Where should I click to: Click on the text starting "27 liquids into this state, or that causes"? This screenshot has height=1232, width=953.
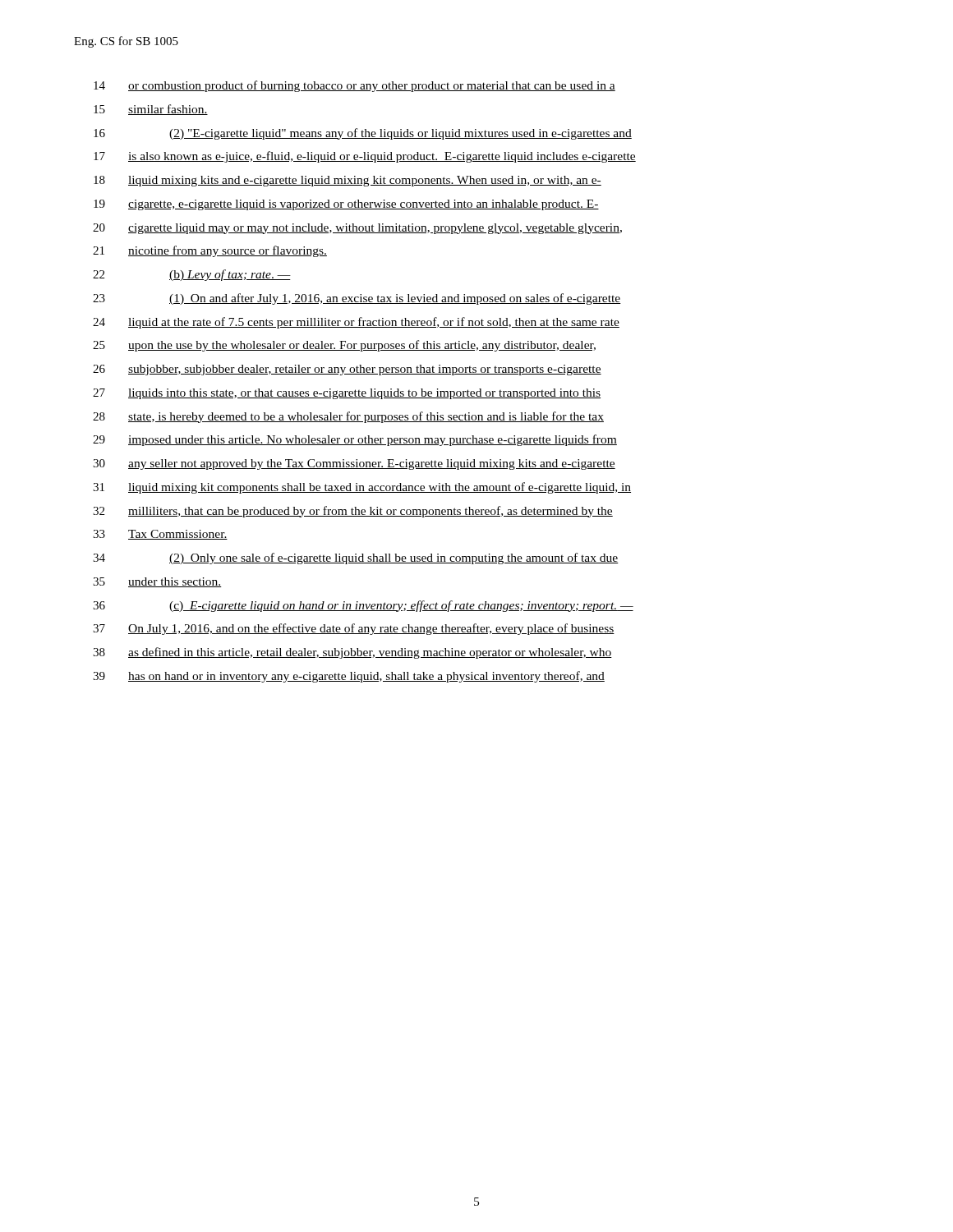[337, 393]
